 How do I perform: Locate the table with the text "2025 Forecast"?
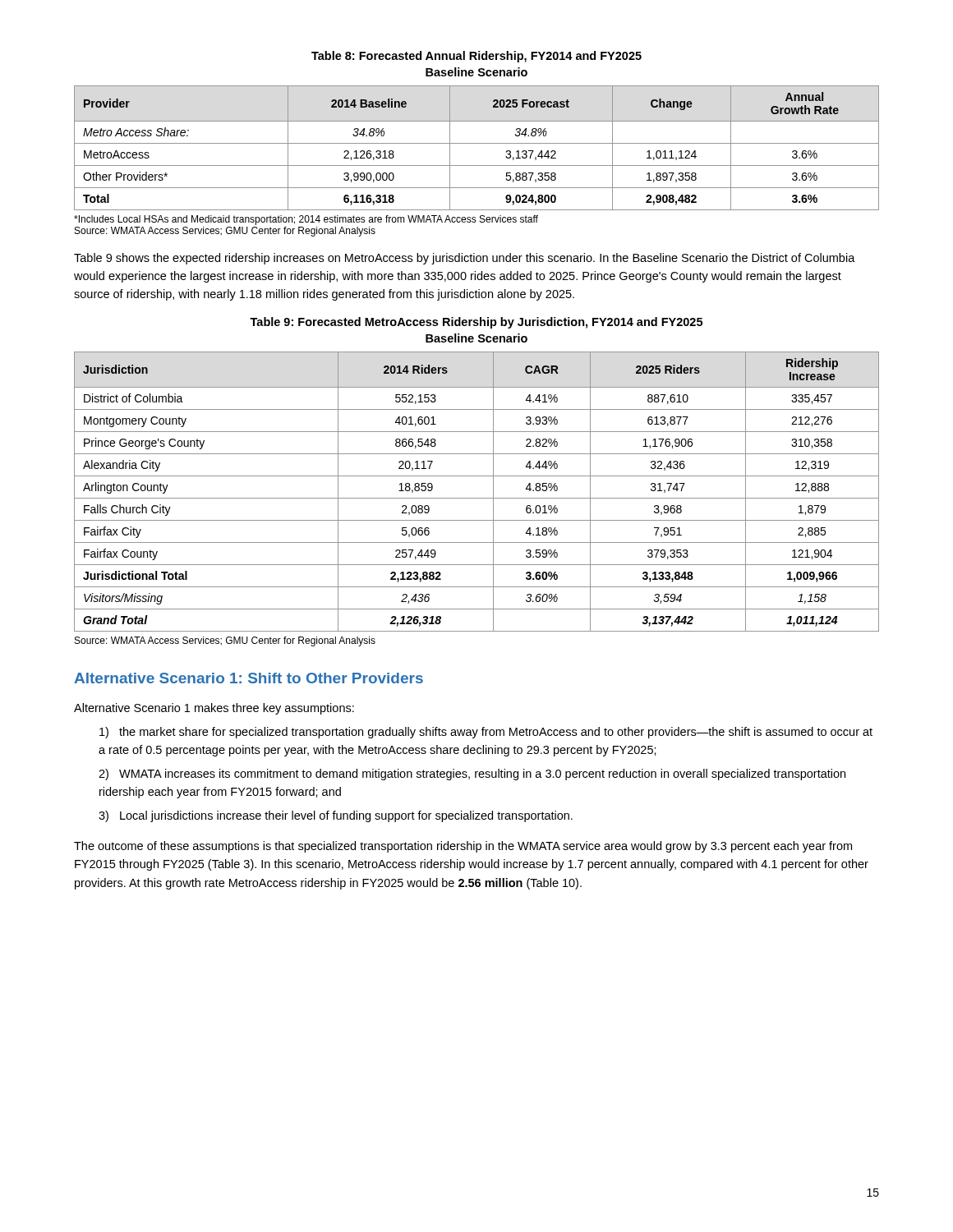pos(476,148)
